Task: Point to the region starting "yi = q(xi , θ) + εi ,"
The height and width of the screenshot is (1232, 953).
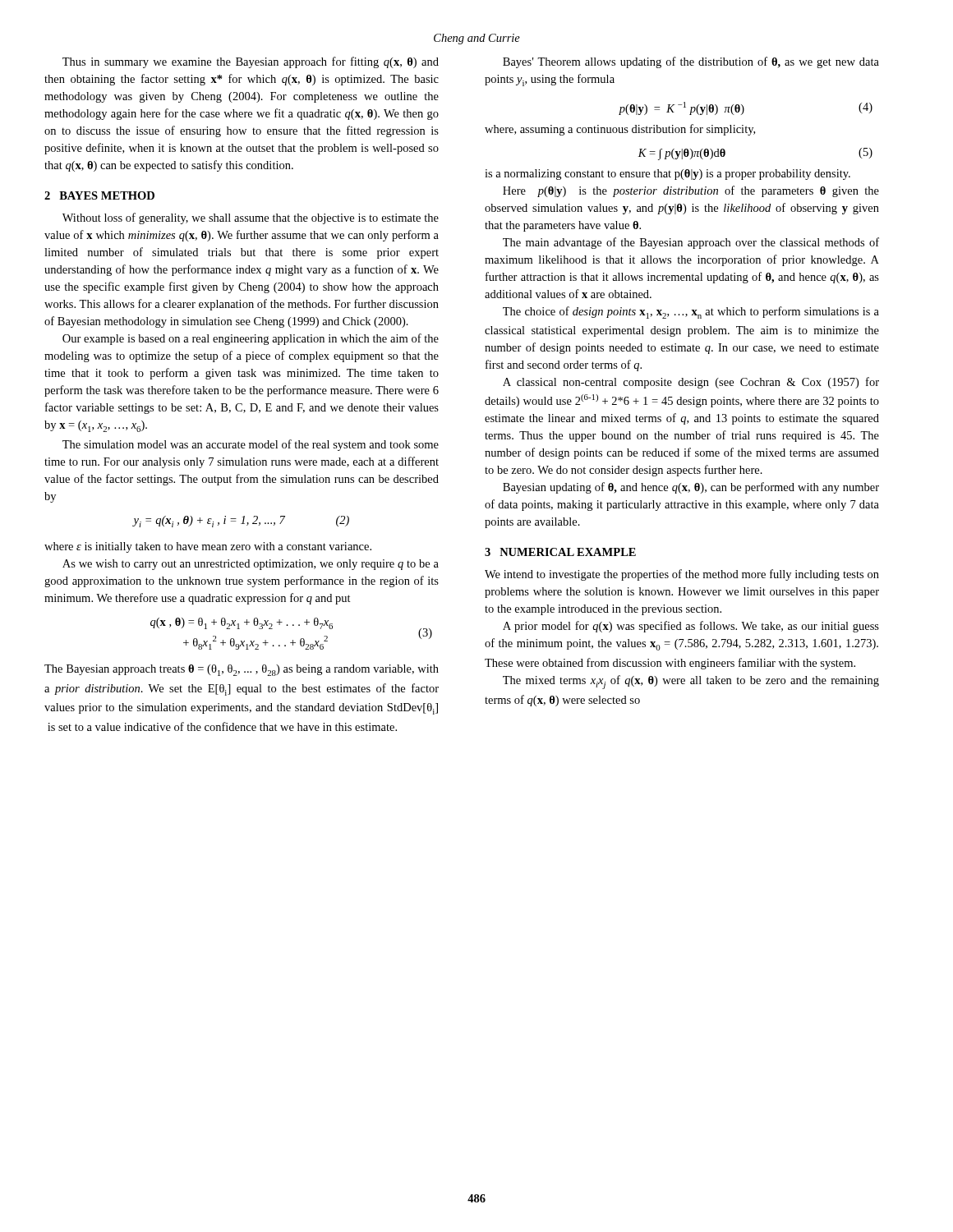Action: coord(242,521)
